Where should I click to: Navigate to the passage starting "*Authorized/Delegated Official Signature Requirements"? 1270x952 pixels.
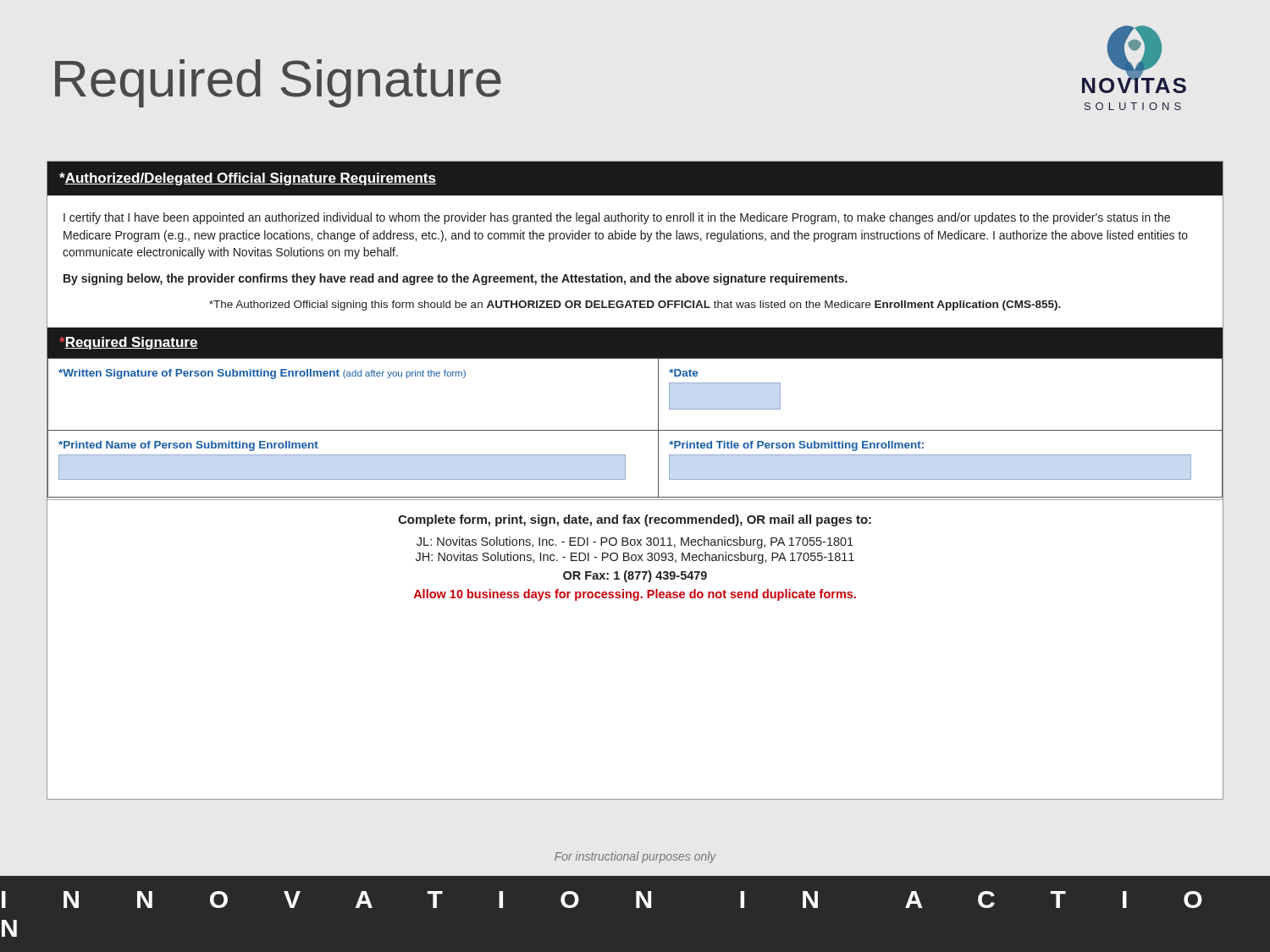point(248,178)
